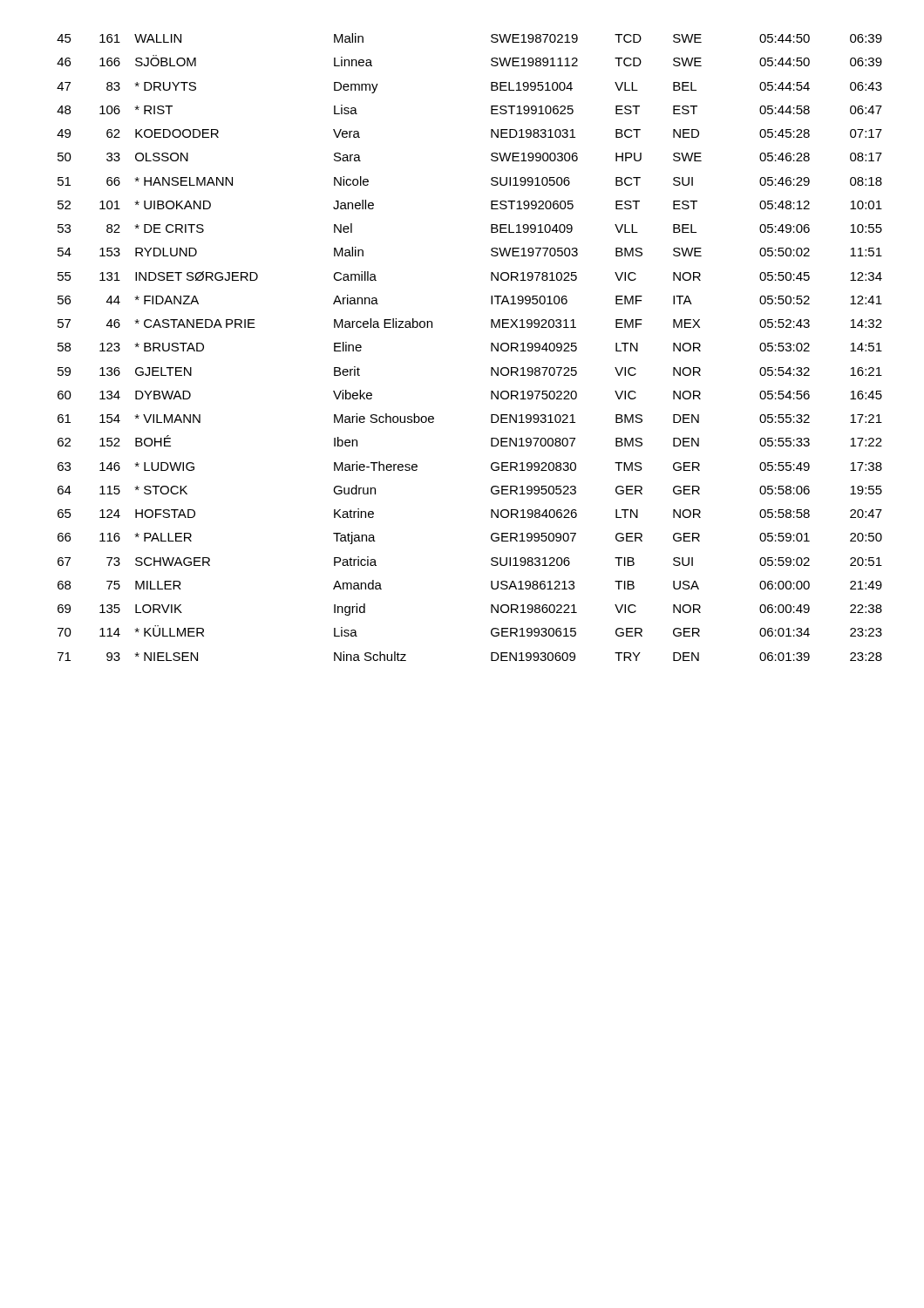The width and height of the screenshot is (924, 1308).
Task: Click on the table containing "* DRUYTS"
Action: (x=462, y=347)
